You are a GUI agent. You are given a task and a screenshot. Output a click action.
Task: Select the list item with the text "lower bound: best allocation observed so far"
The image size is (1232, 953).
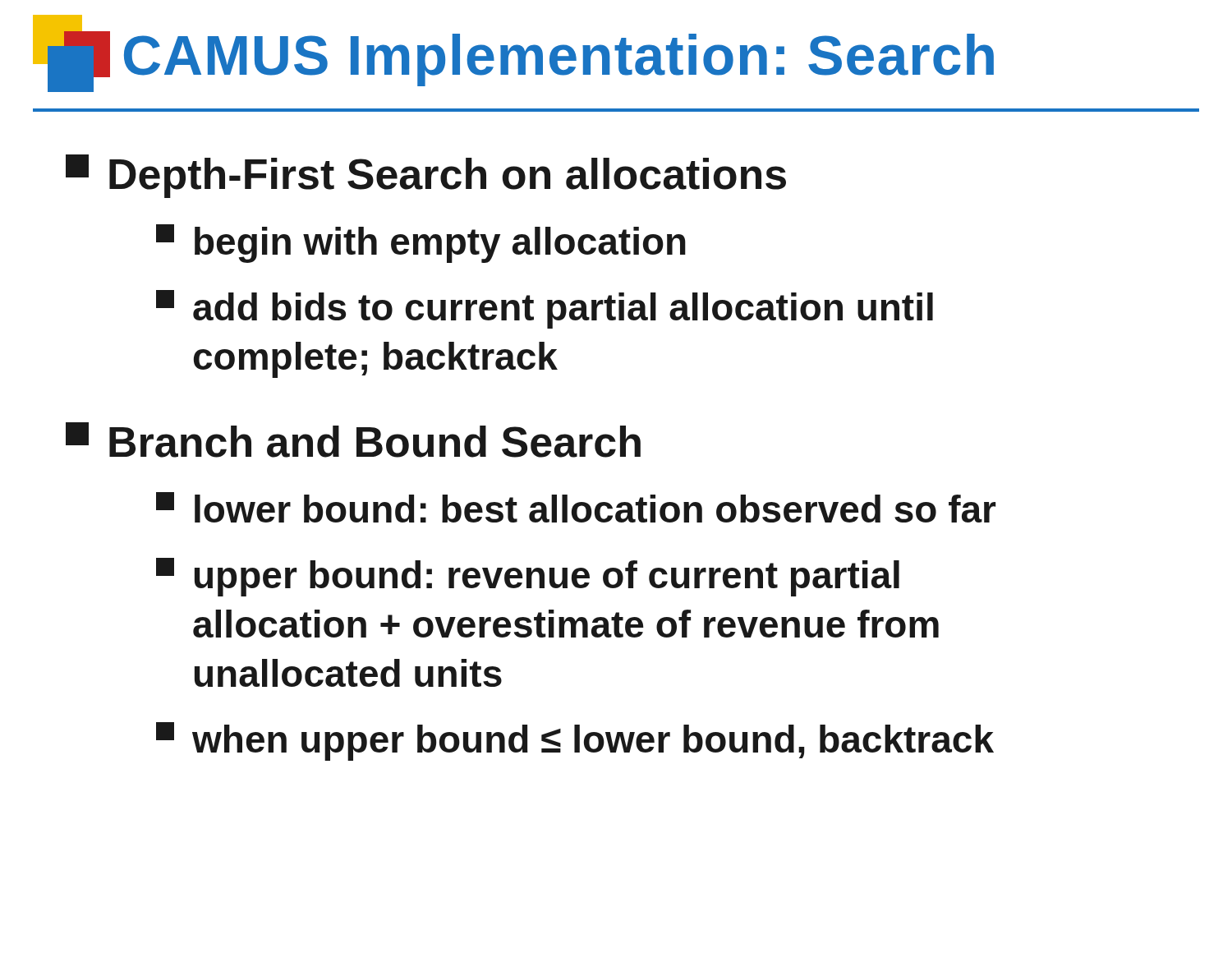[x=576, y=510]
